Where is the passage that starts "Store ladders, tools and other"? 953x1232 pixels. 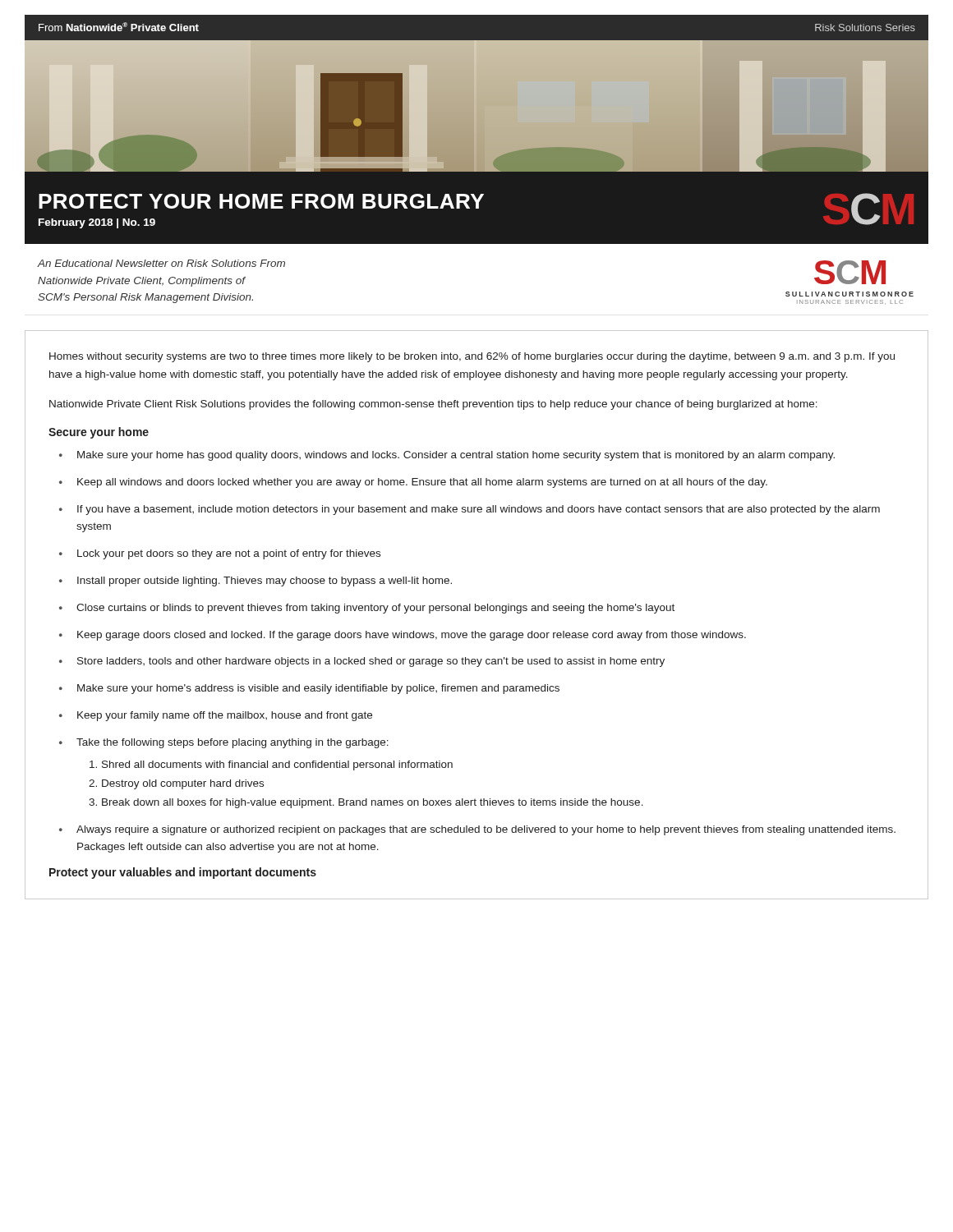pos(371,661)
